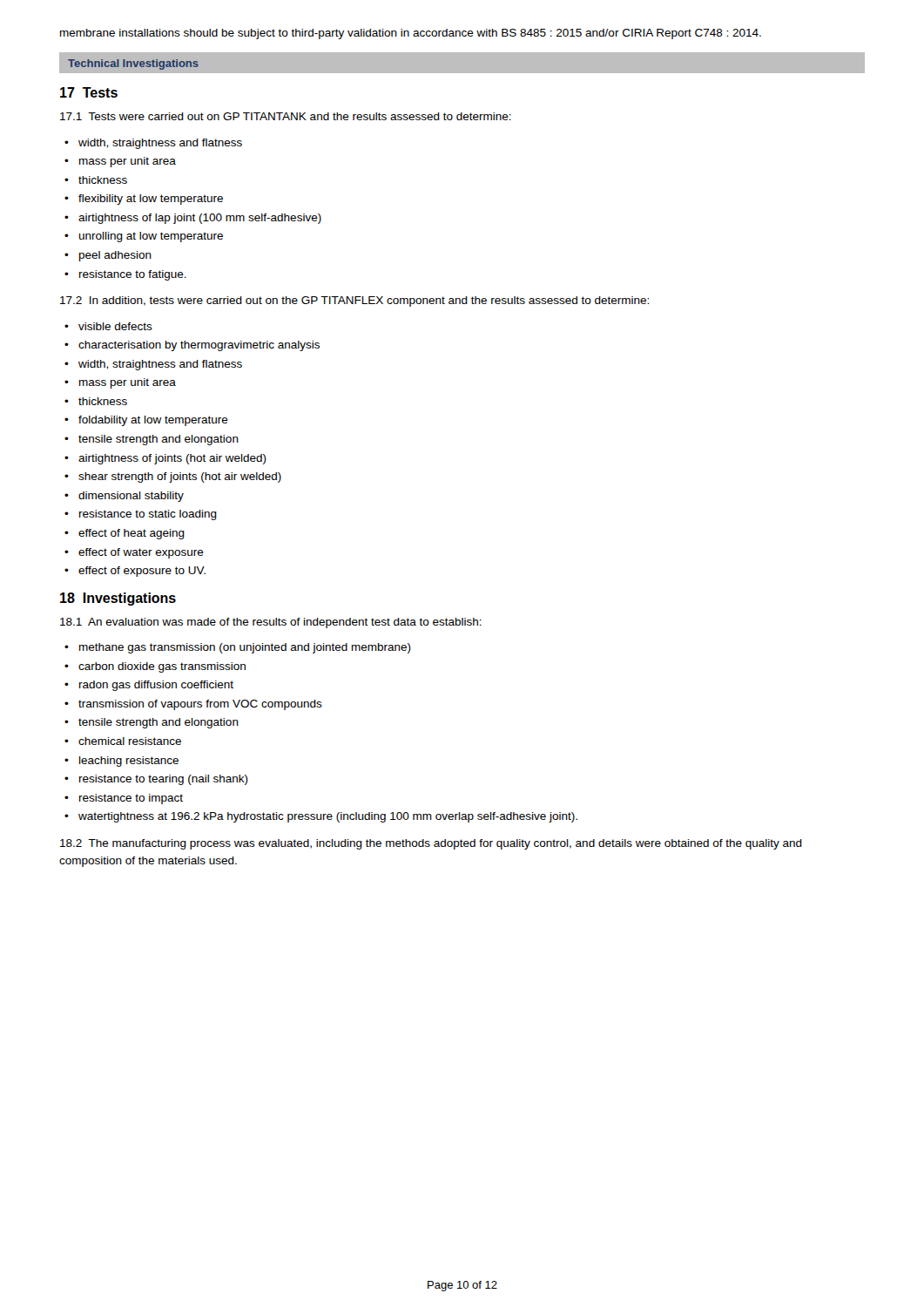Image resolution: width=924 pixels, height=1307 pixels.
Task: Click on the passage starting "dimensional stability"
Action: [131, 495]
